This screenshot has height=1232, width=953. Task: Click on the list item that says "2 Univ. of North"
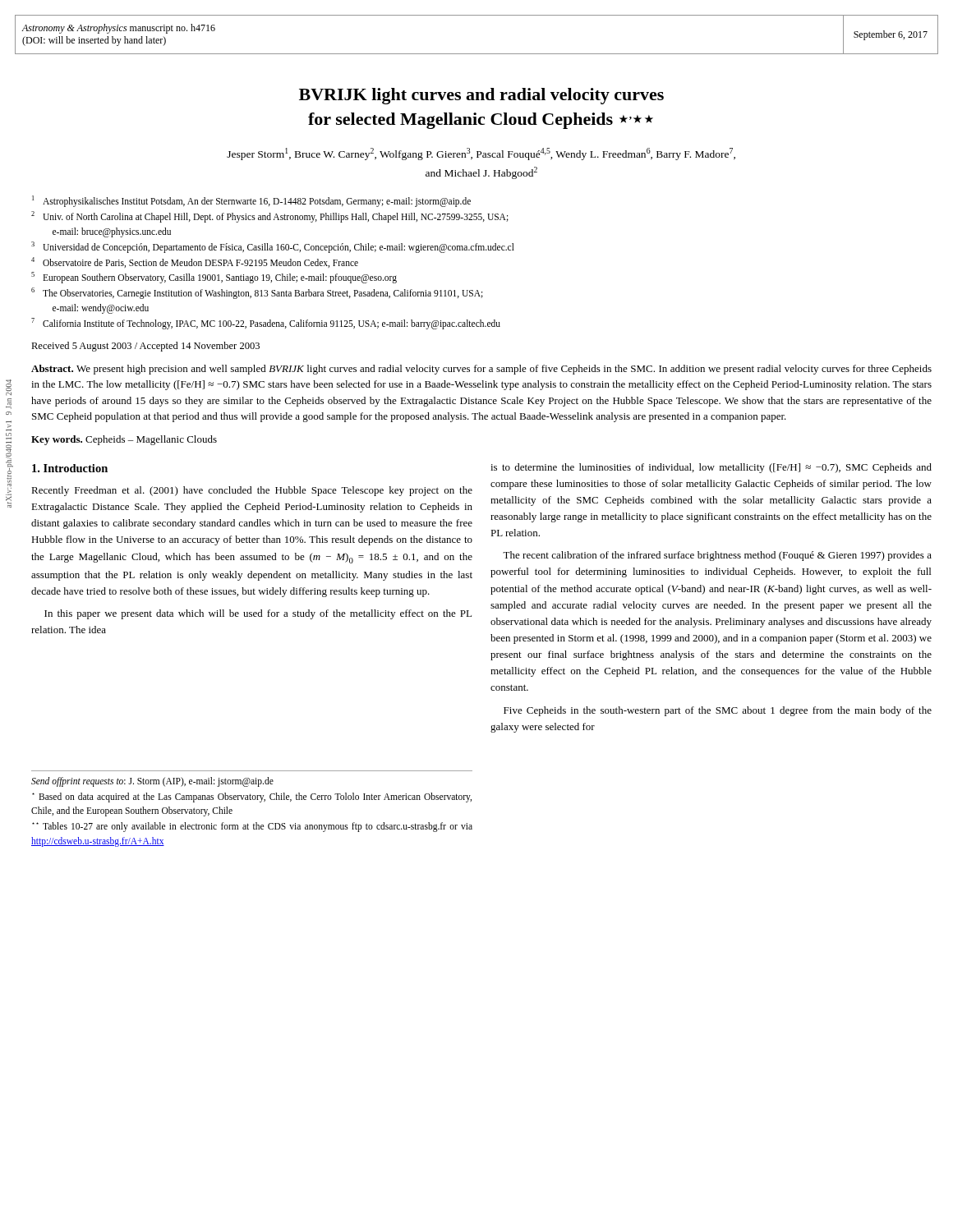[270, 225]
